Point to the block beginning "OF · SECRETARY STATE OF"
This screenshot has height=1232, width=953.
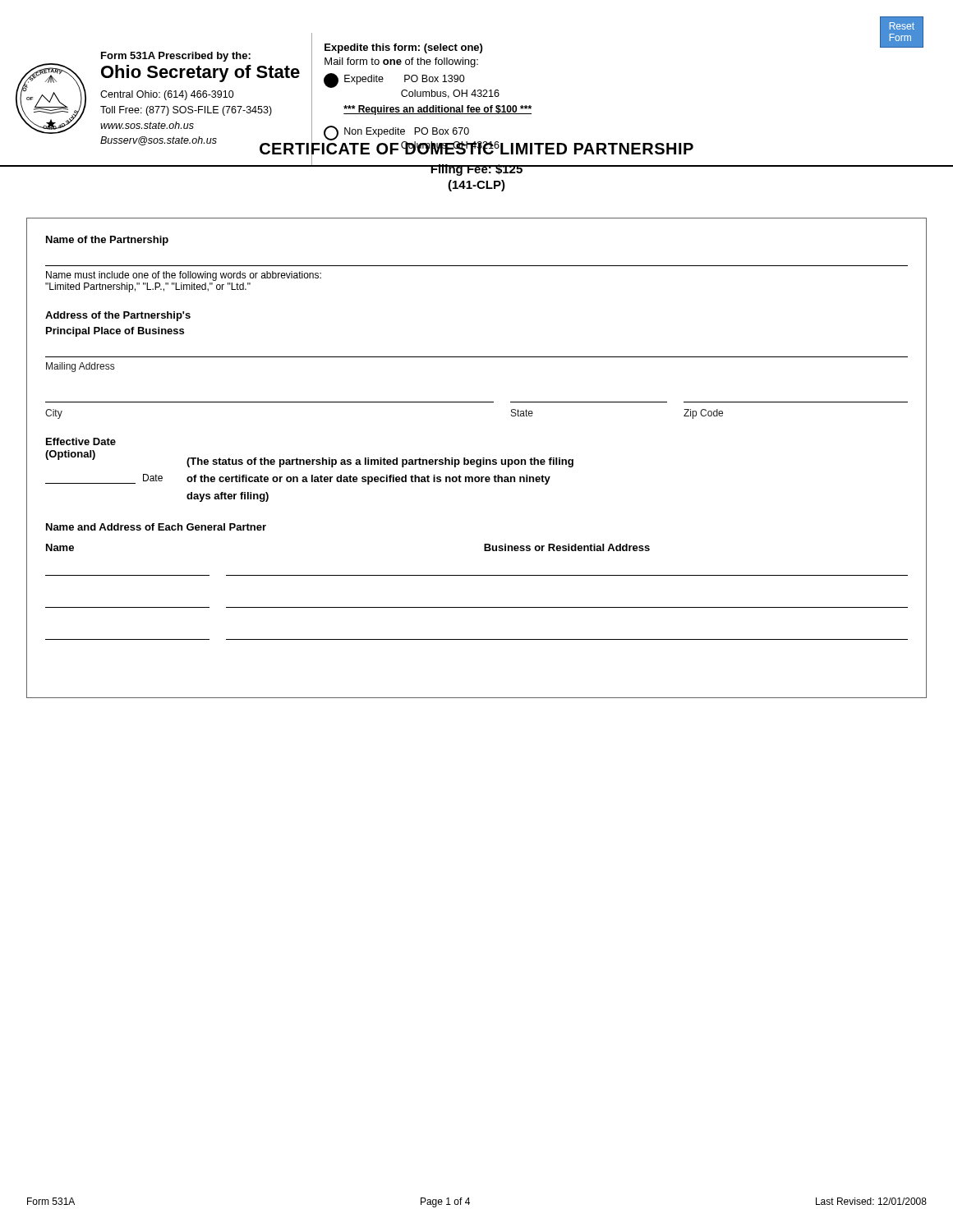[476, 99]
